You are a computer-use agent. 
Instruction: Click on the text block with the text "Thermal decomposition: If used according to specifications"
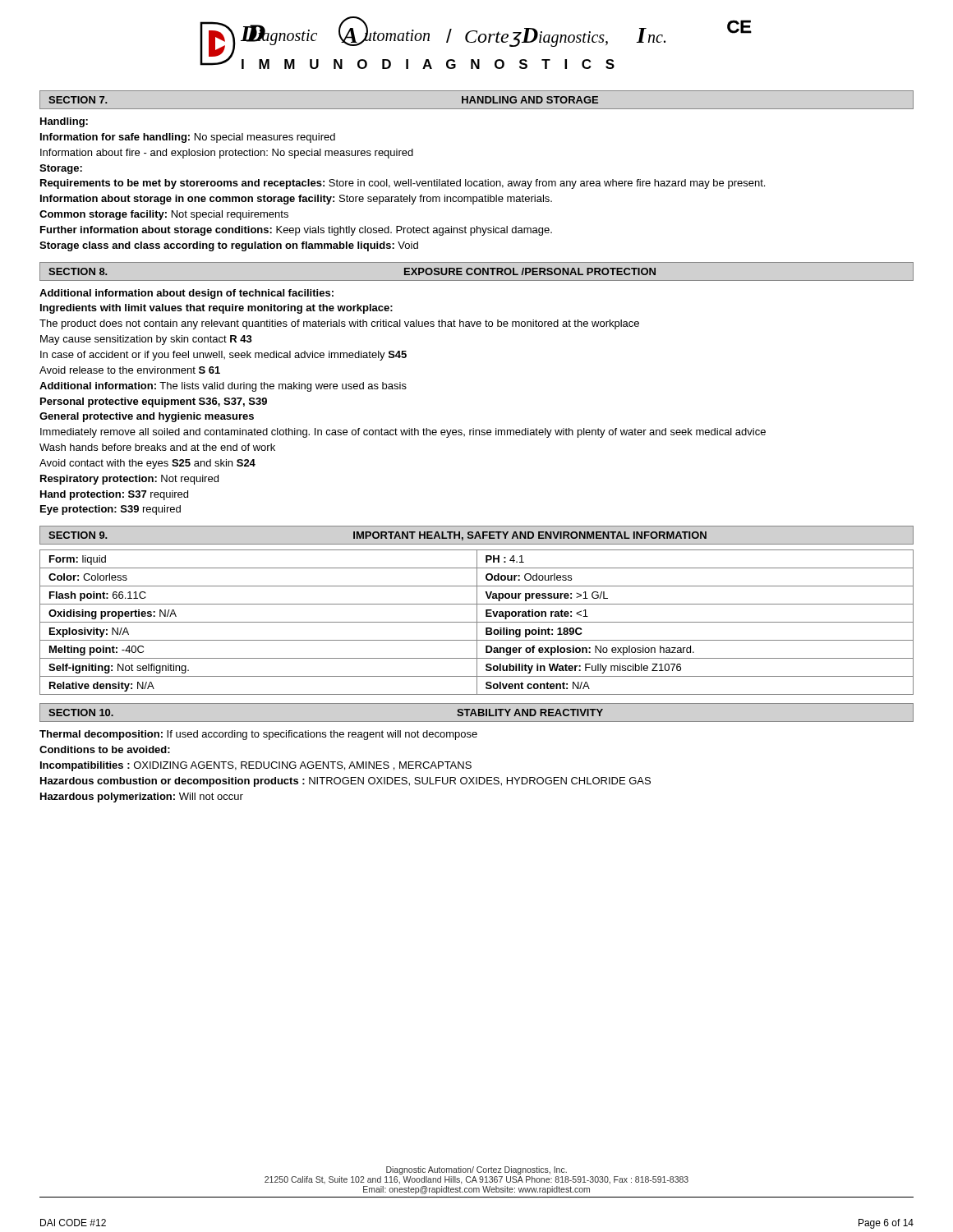pyautogui.click(x=476, y=766)
